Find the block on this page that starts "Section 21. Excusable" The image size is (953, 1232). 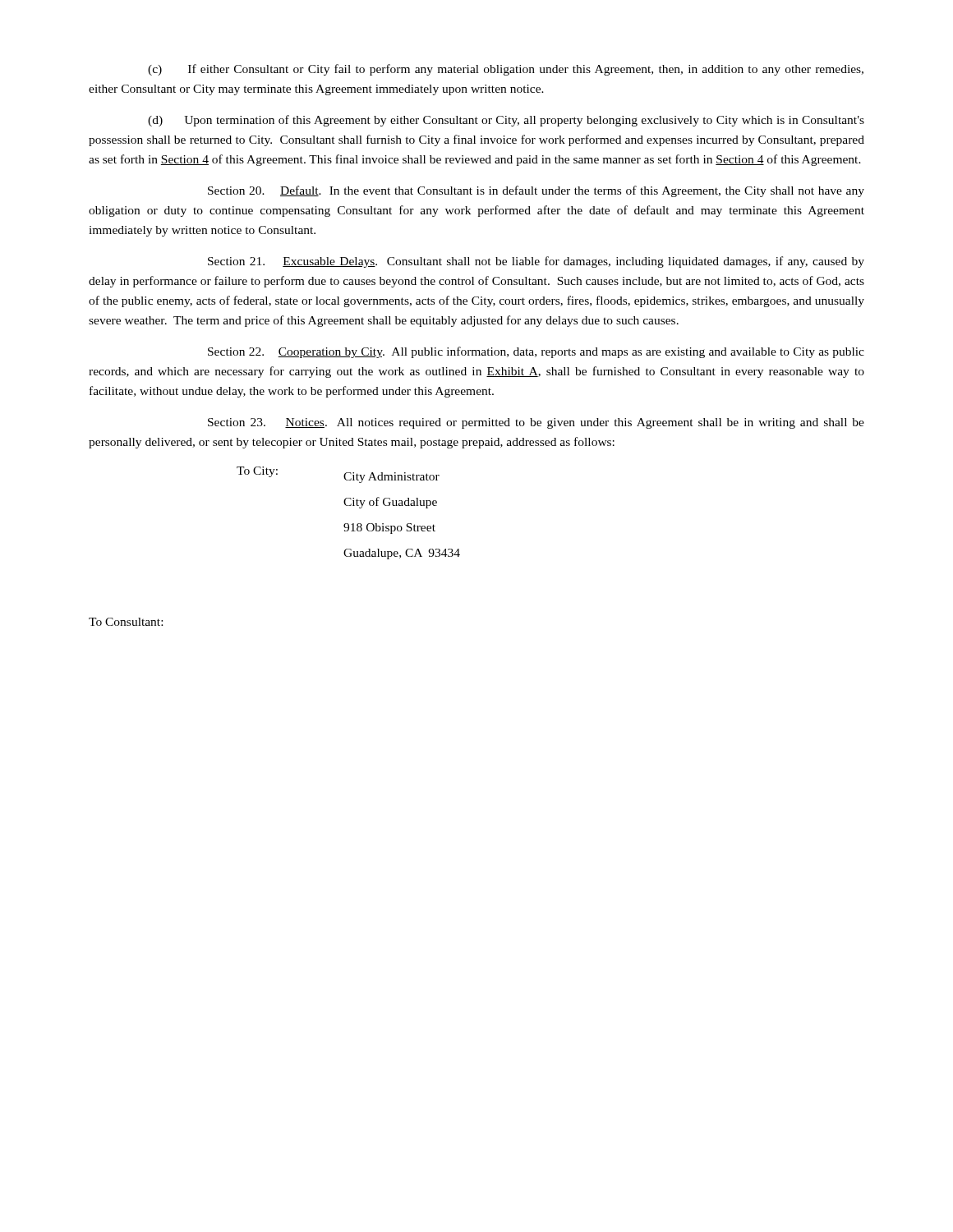pyautogui.click(x=476, y=290)
